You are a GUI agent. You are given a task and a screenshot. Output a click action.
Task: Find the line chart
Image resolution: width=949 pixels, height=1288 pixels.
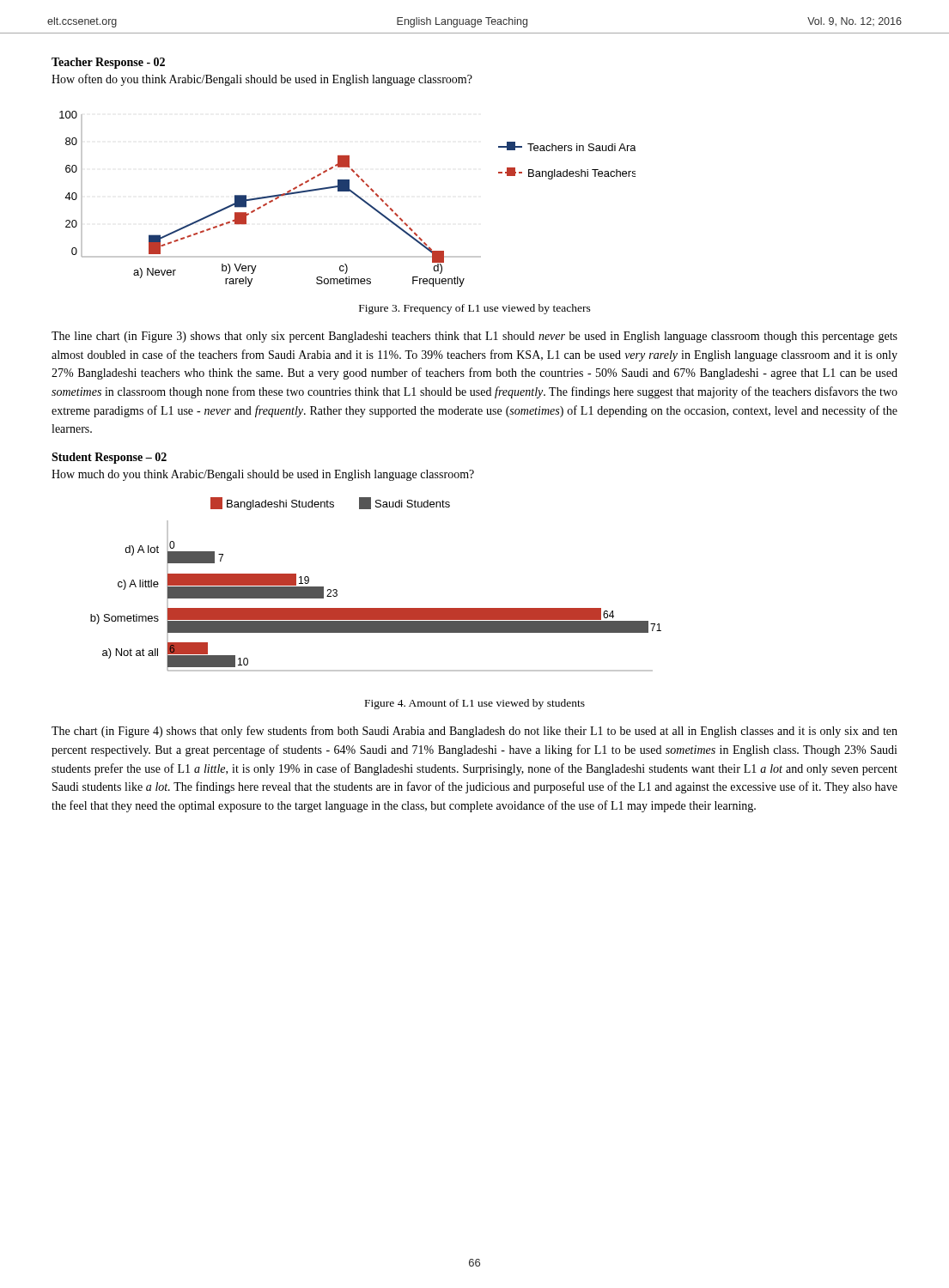[344, 196]
